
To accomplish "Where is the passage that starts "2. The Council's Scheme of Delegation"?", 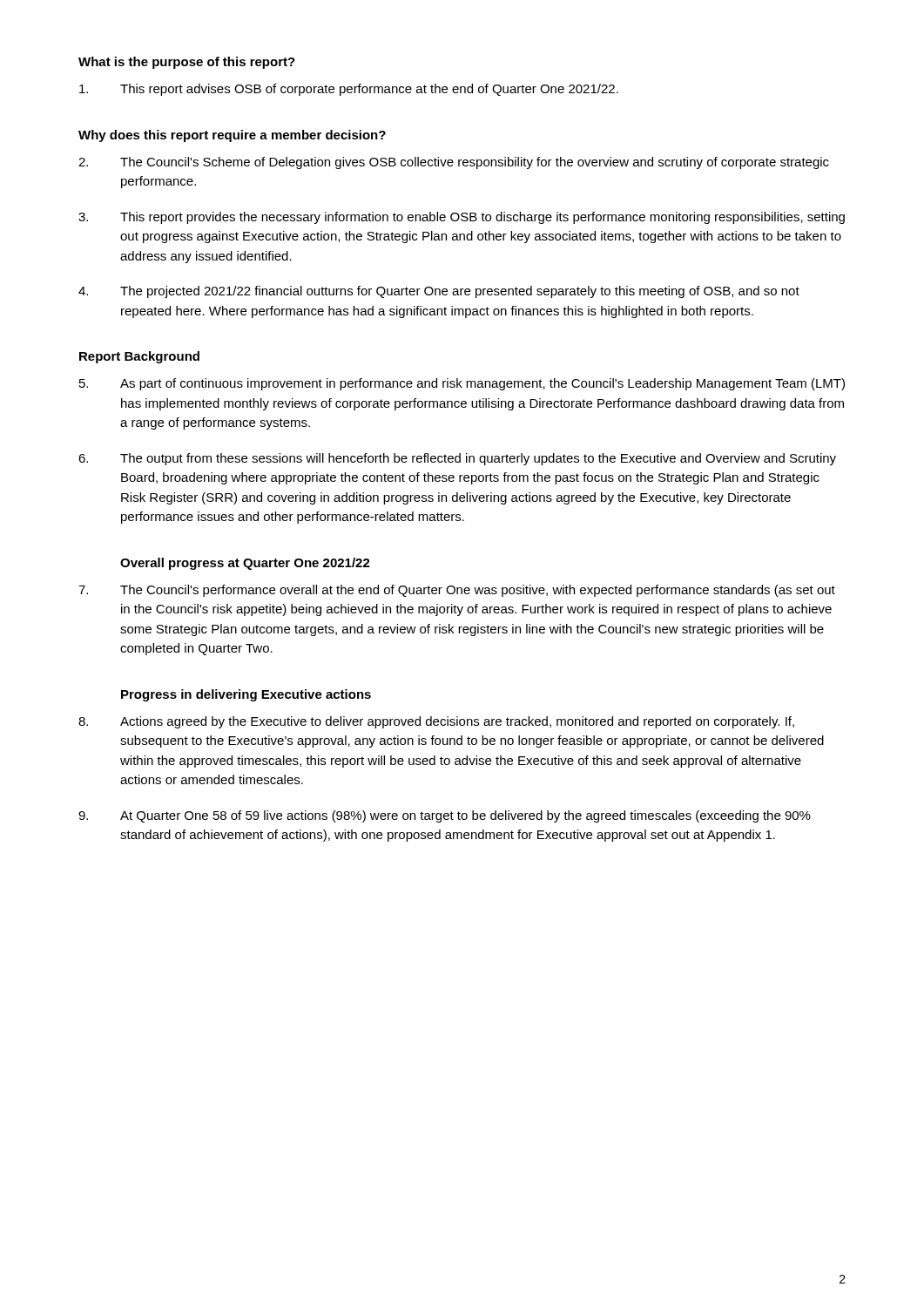I will [462, 172].
